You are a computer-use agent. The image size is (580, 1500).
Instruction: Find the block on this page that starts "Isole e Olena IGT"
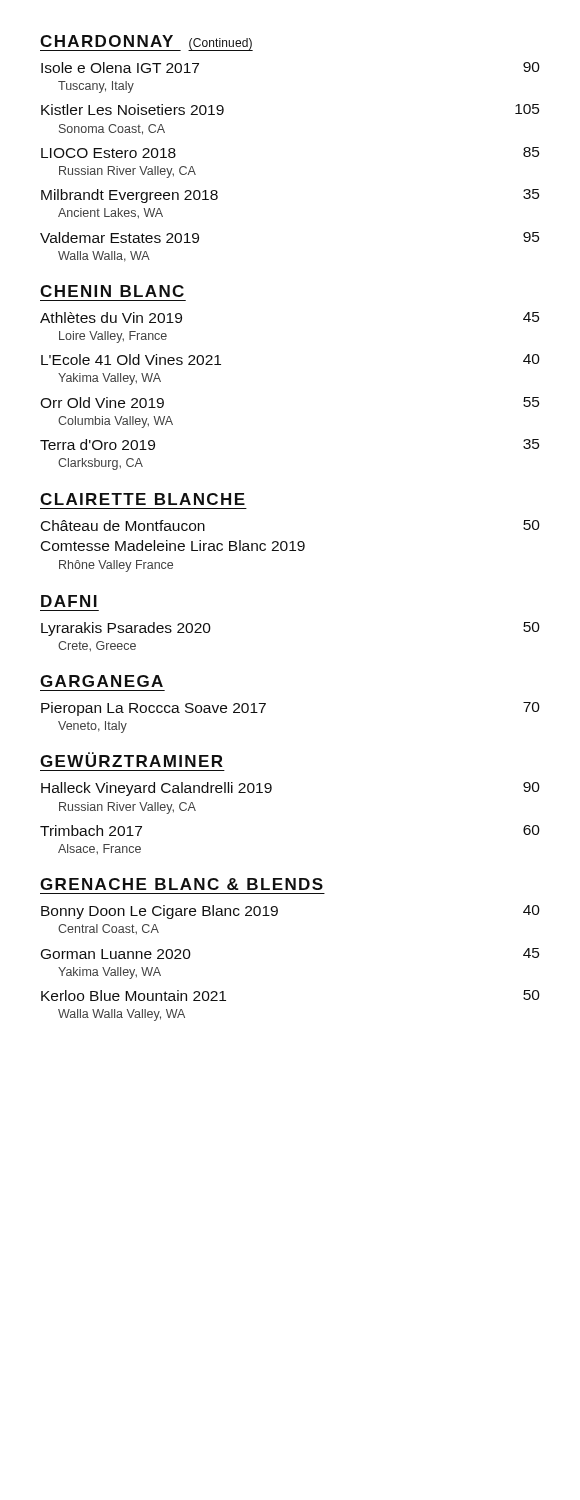[118, 66]
